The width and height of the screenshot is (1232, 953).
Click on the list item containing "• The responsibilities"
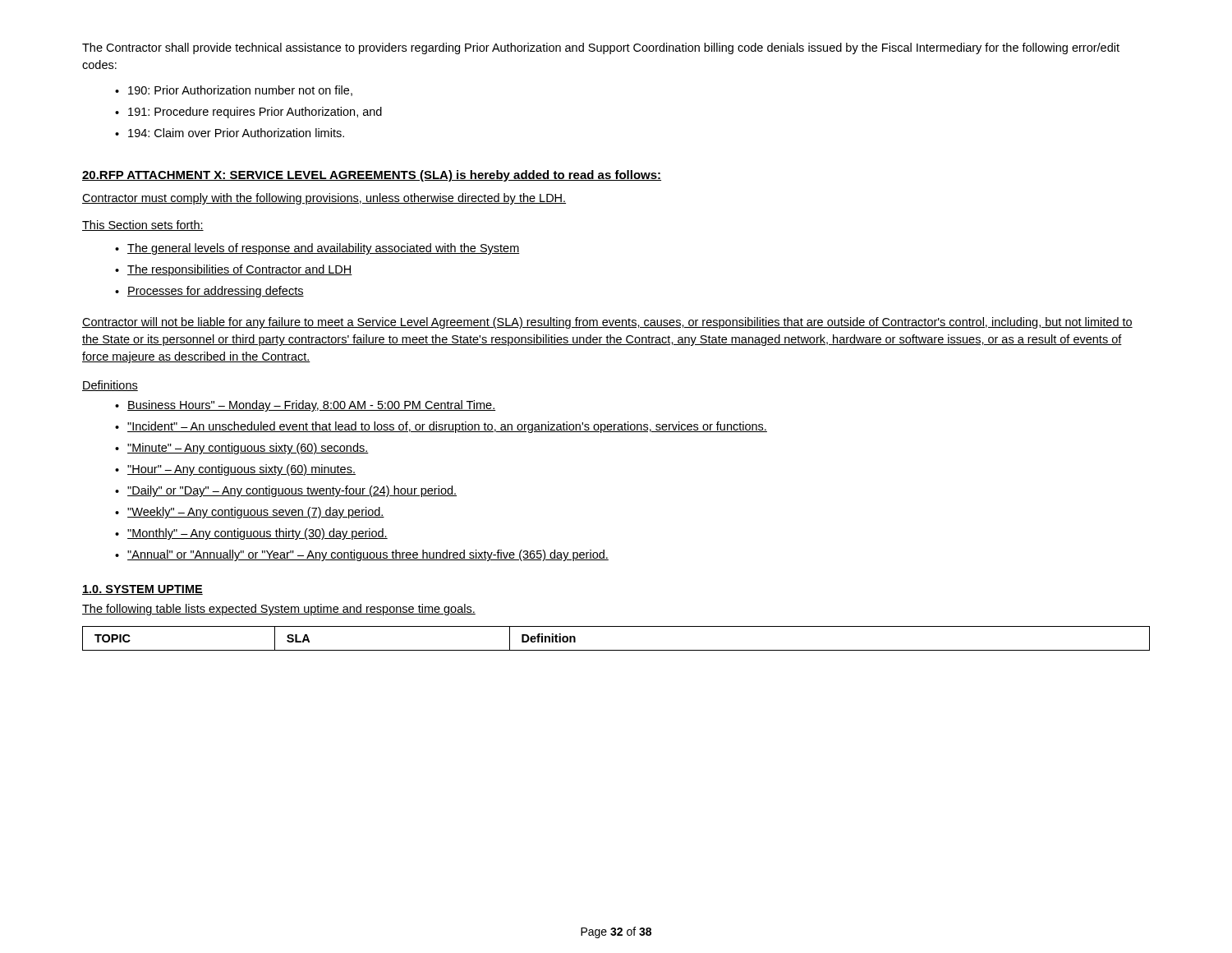pos(233,270)
